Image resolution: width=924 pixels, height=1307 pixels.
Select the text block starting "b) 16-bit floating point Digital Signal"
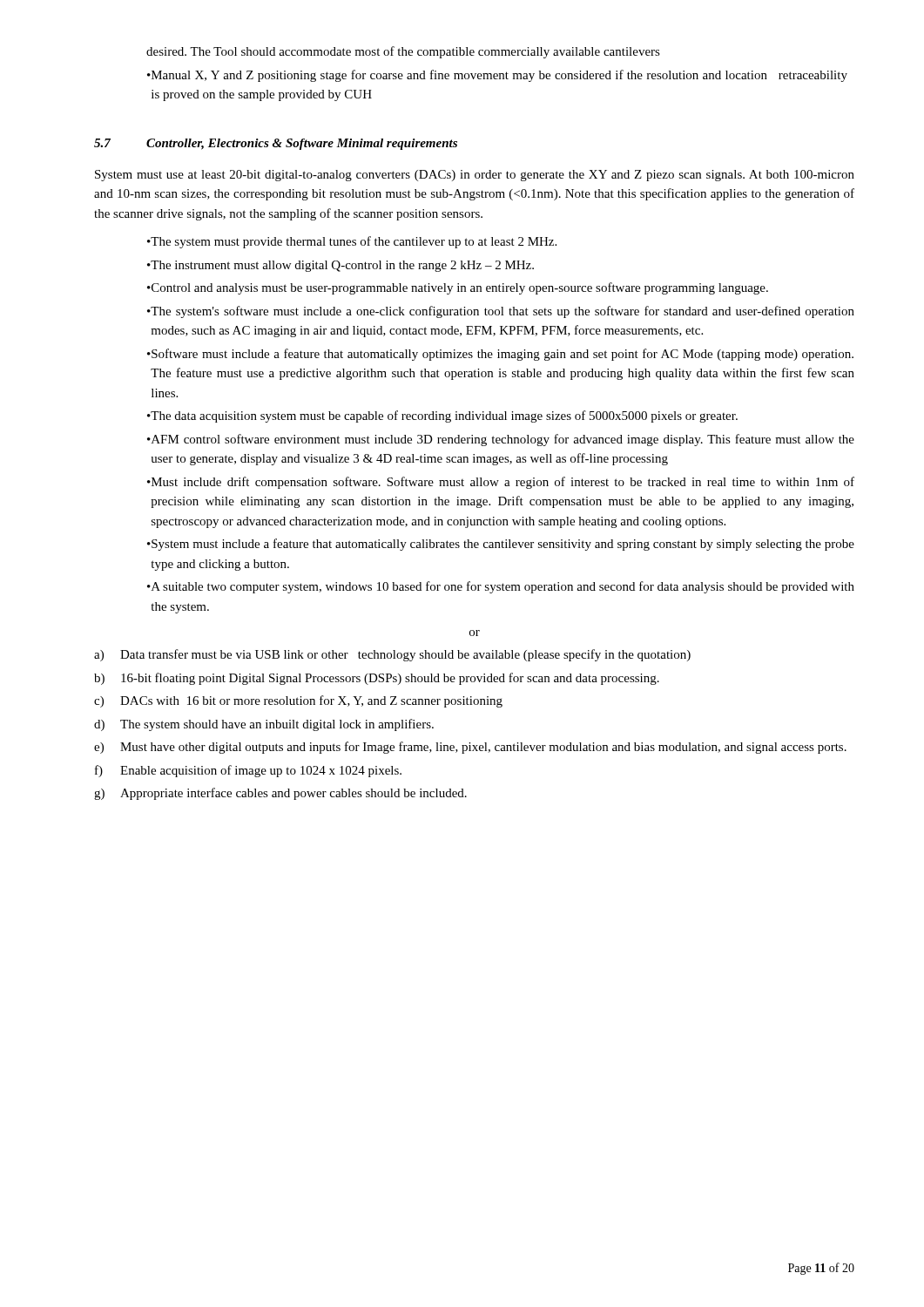pos(474,678)
